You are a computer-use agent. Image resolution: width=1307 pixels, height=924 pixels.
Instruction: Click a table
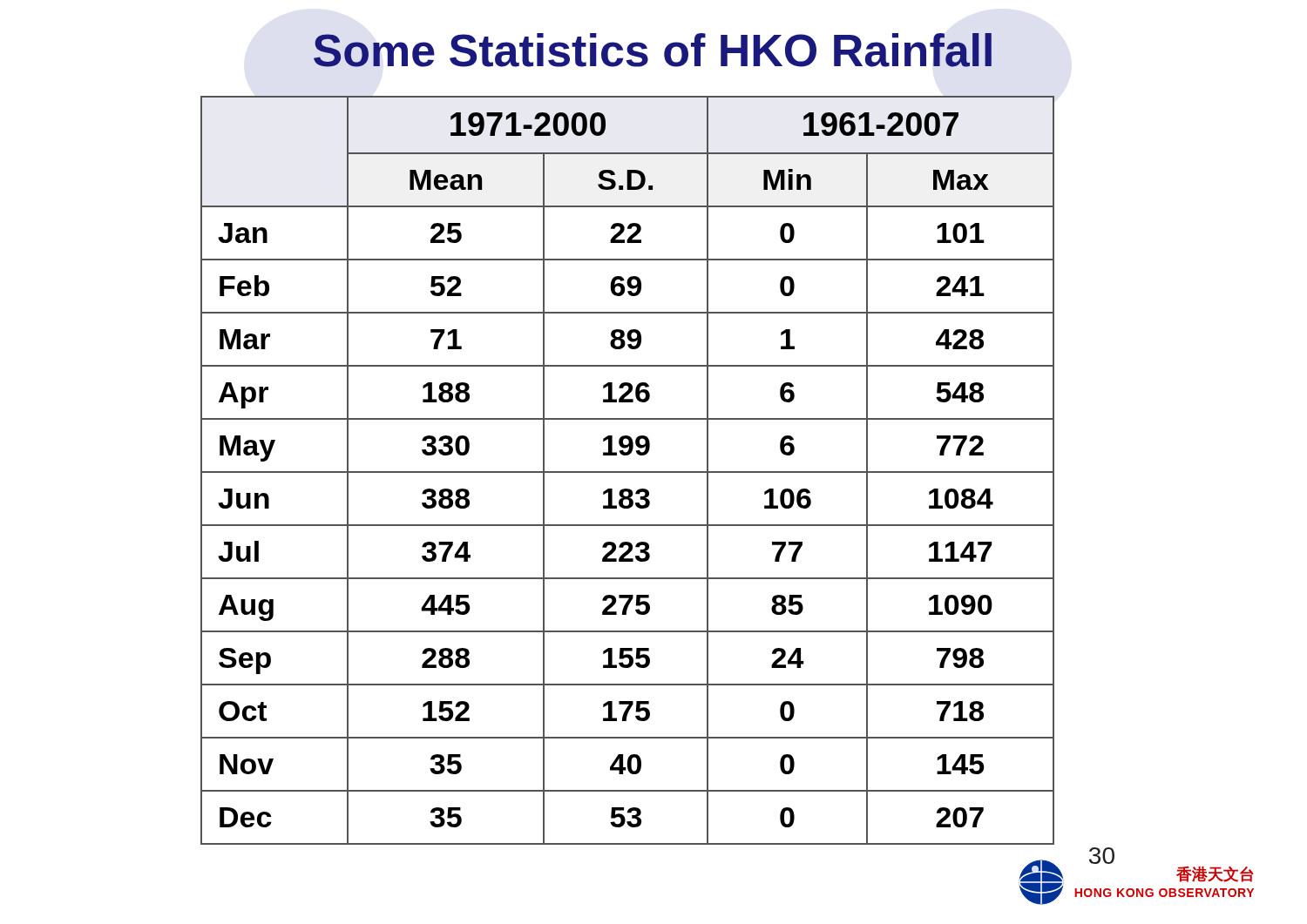pyautogui.click(x=627, y=470)
